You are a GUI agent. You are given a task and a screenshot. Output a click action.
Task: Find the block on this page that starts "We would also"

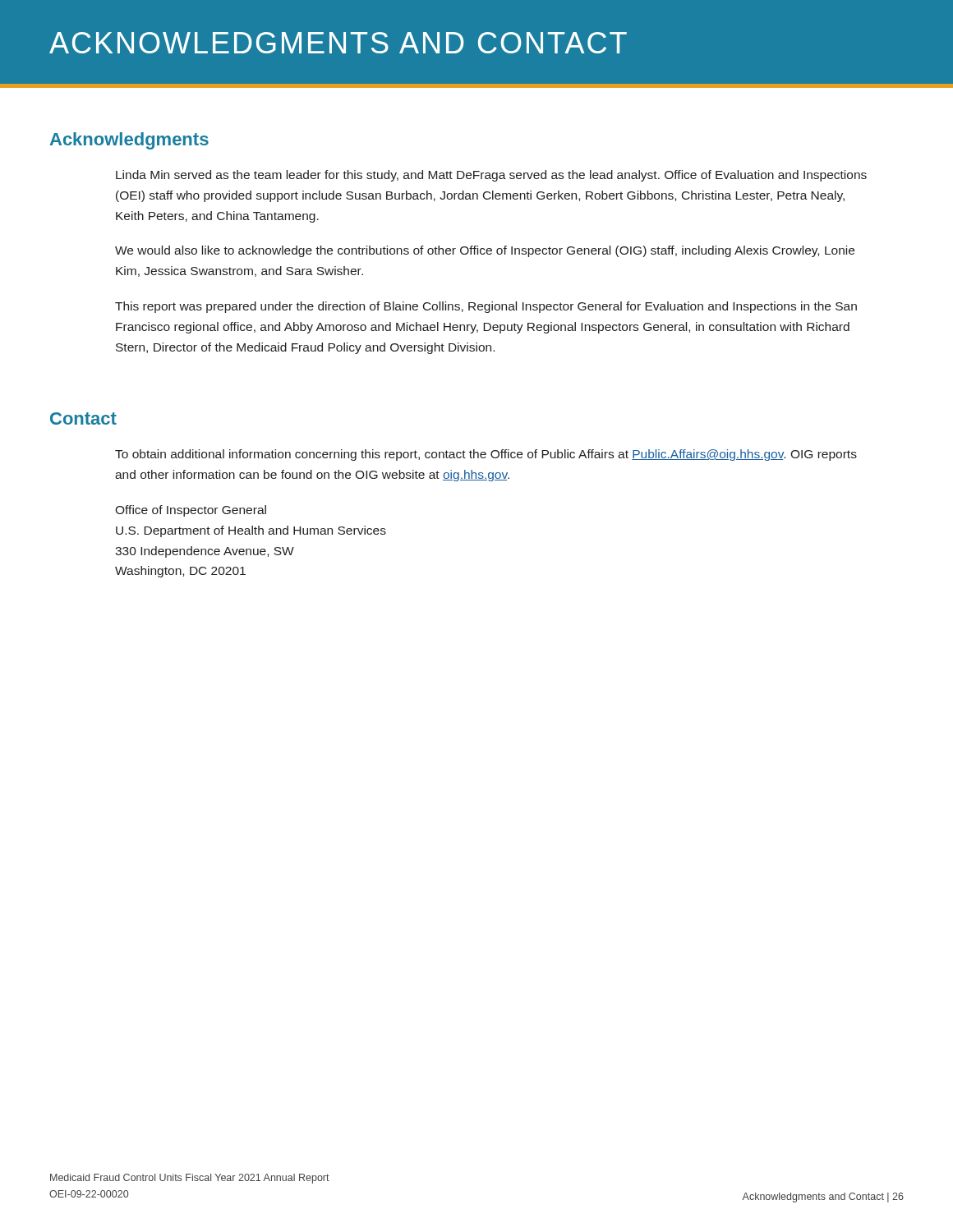(485, 261)
